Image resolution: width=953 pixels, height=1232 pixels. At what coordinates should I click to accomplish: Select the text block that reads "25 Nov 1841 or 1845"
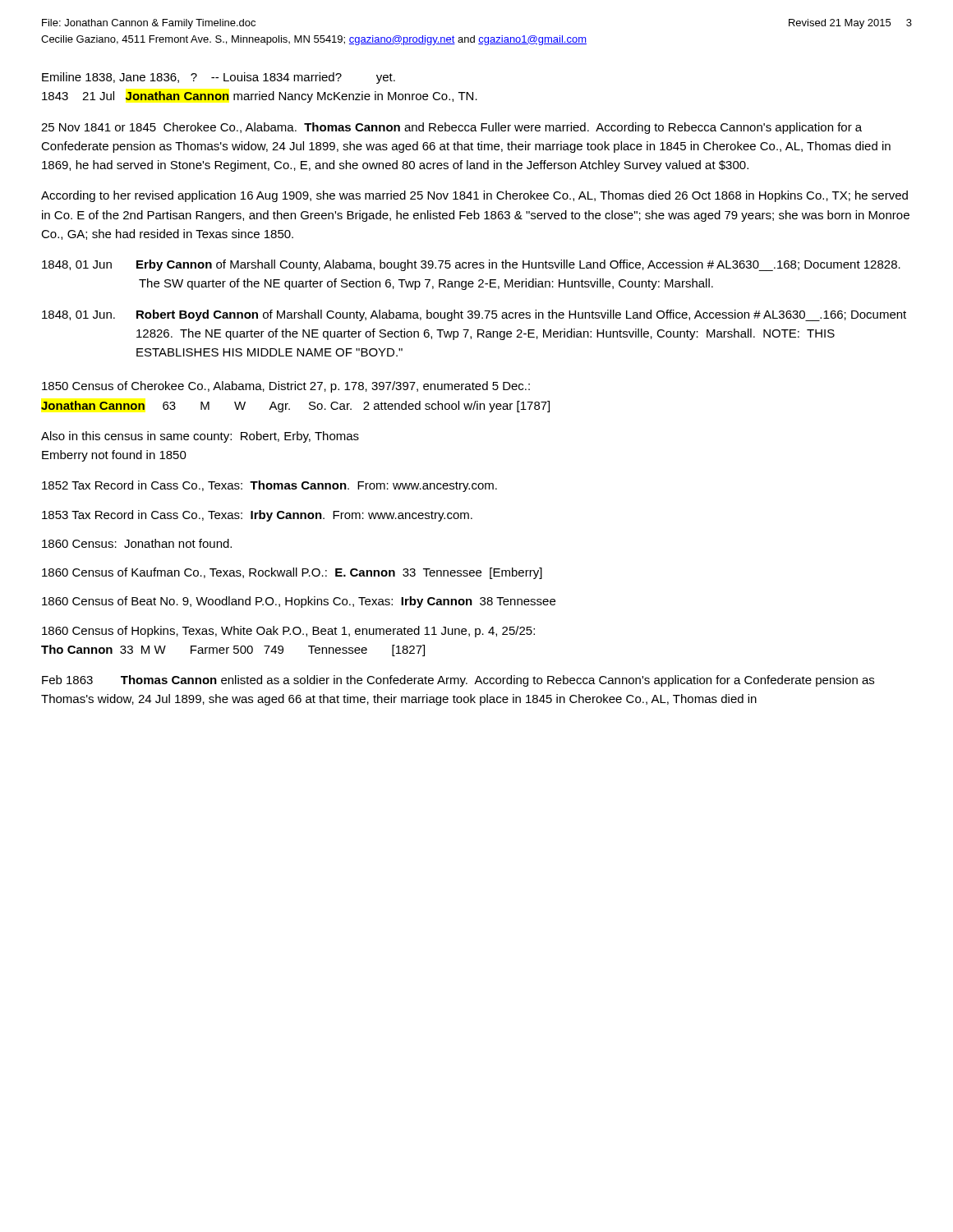click(x=466, y=146)
